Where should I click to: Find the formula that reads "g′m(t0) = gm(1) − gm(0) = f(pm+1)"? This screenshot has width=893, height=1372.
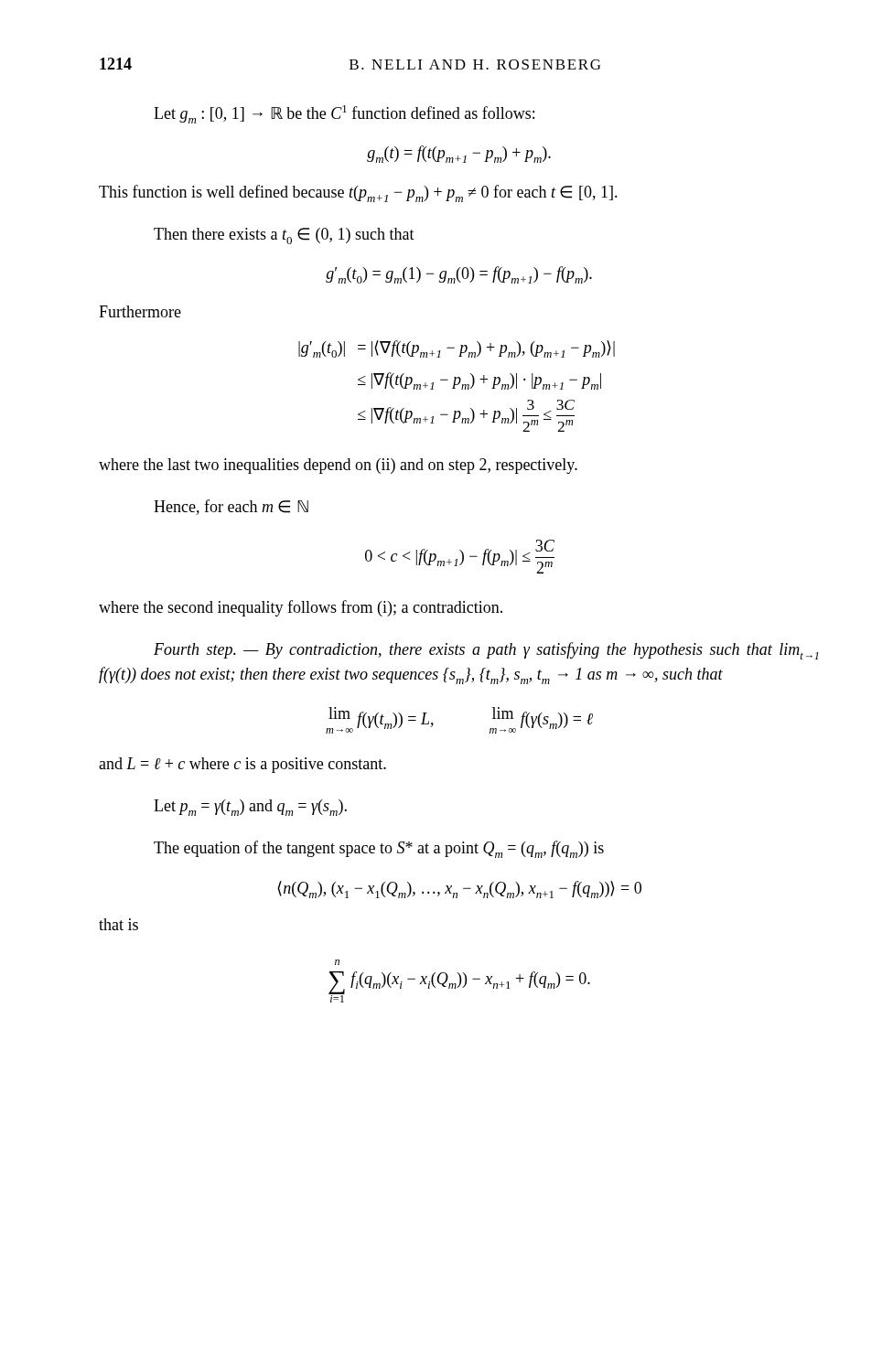(x=459, y=274)
